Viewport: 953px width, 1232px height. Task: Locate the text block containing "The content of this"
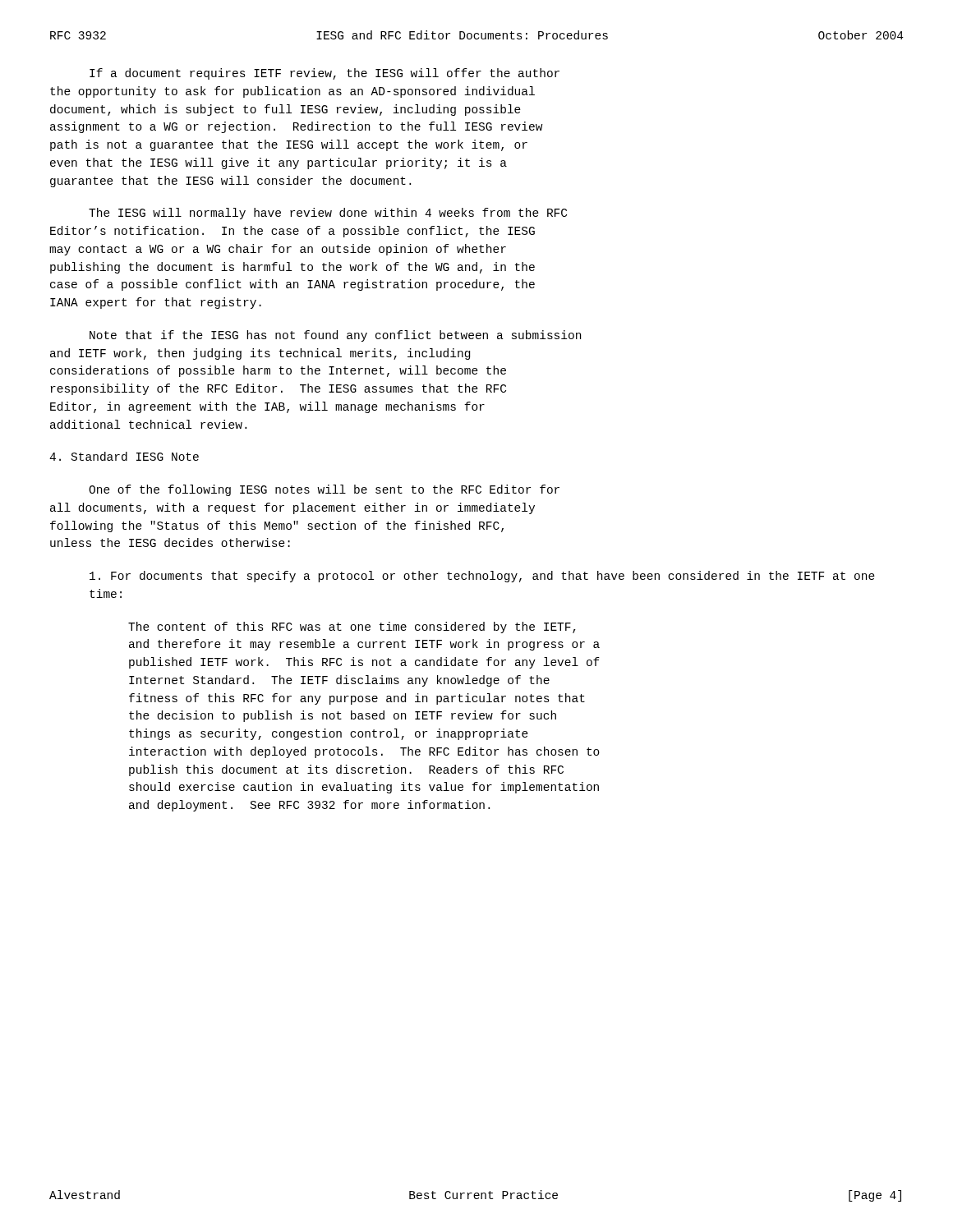(x=364, y=716)
